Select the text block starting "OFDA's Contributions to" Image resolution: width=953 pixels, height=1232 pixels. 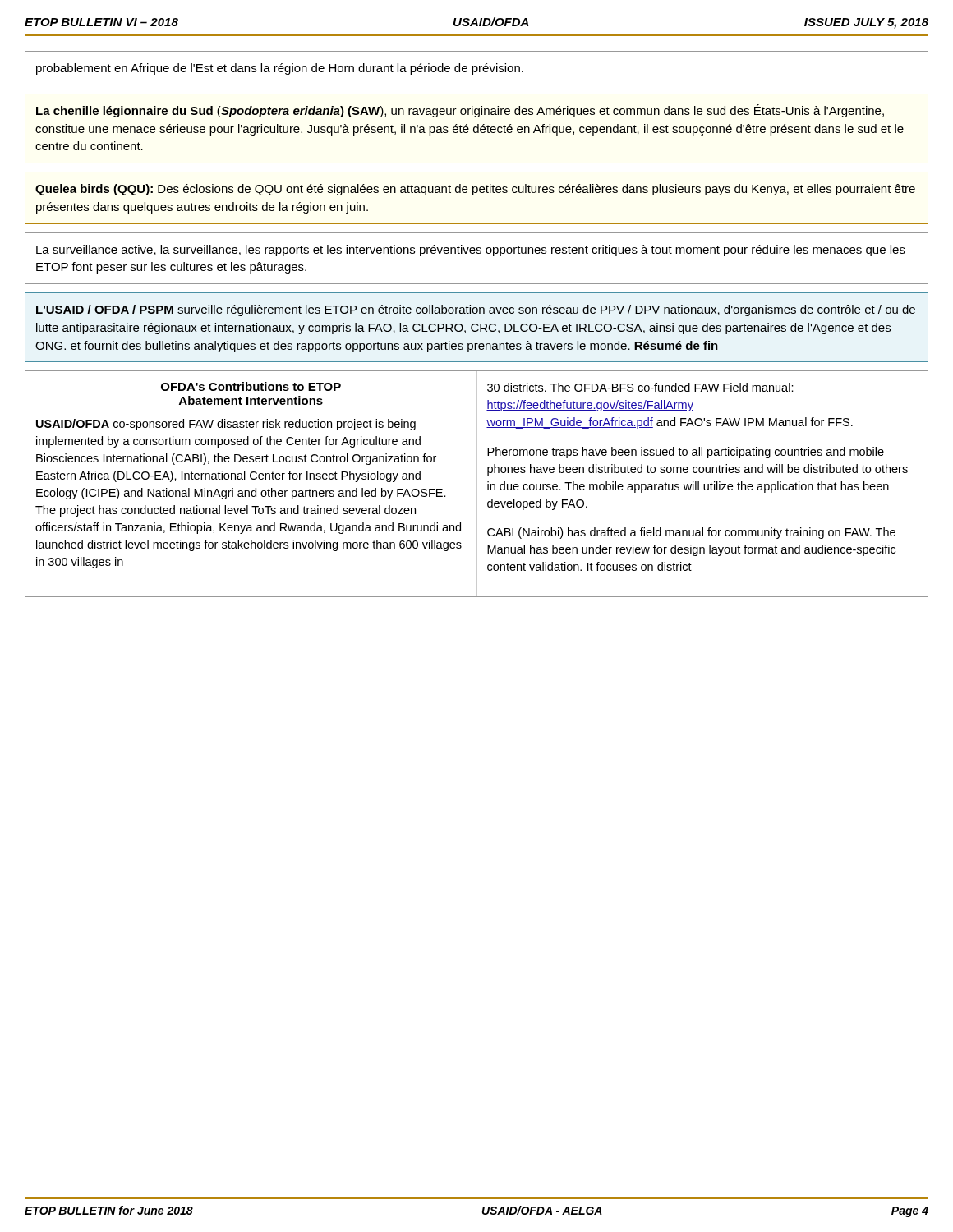pyautogui.click(x=251, y=394)
